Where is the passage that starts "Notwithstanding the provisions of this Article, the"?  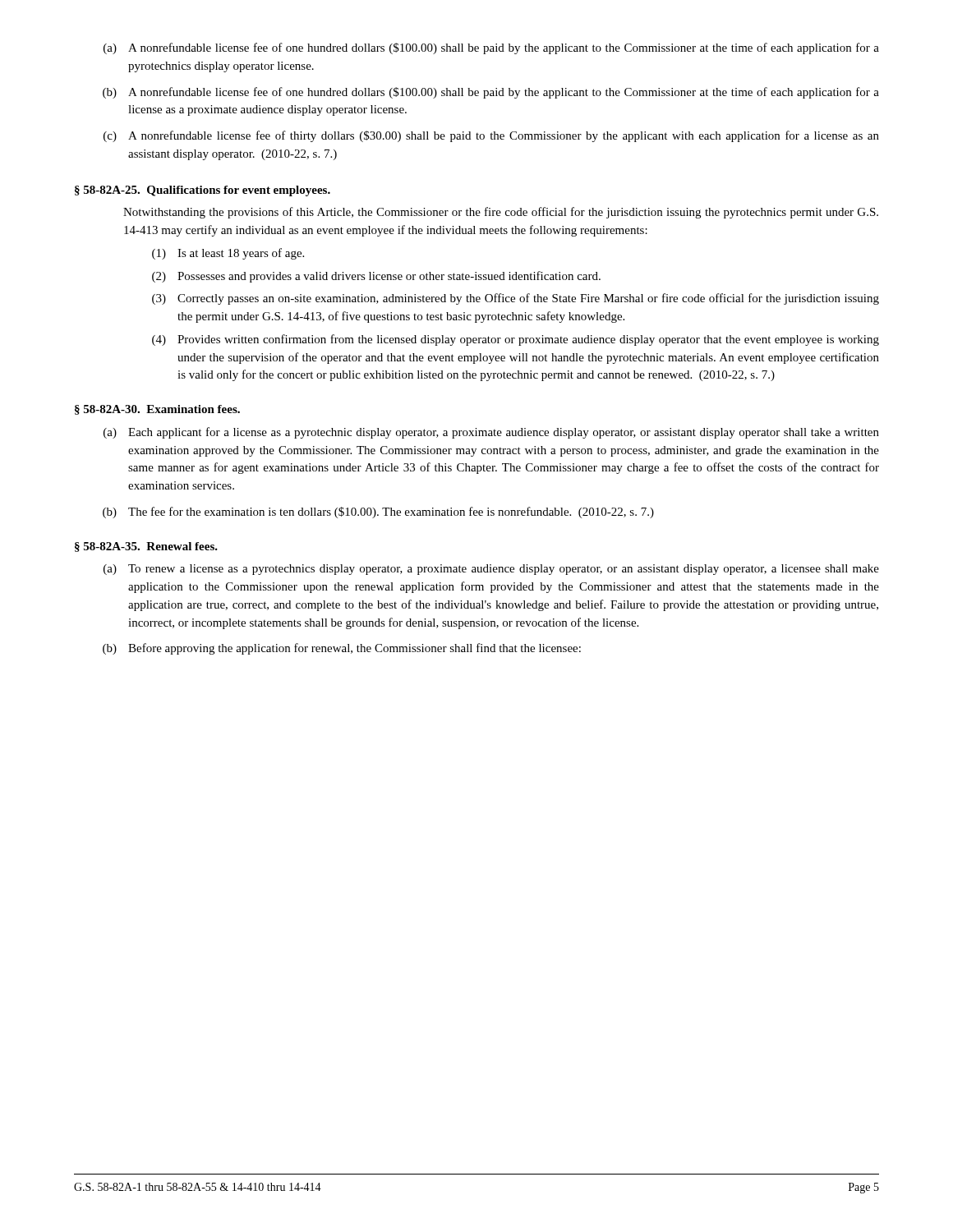tap(501, 221)
